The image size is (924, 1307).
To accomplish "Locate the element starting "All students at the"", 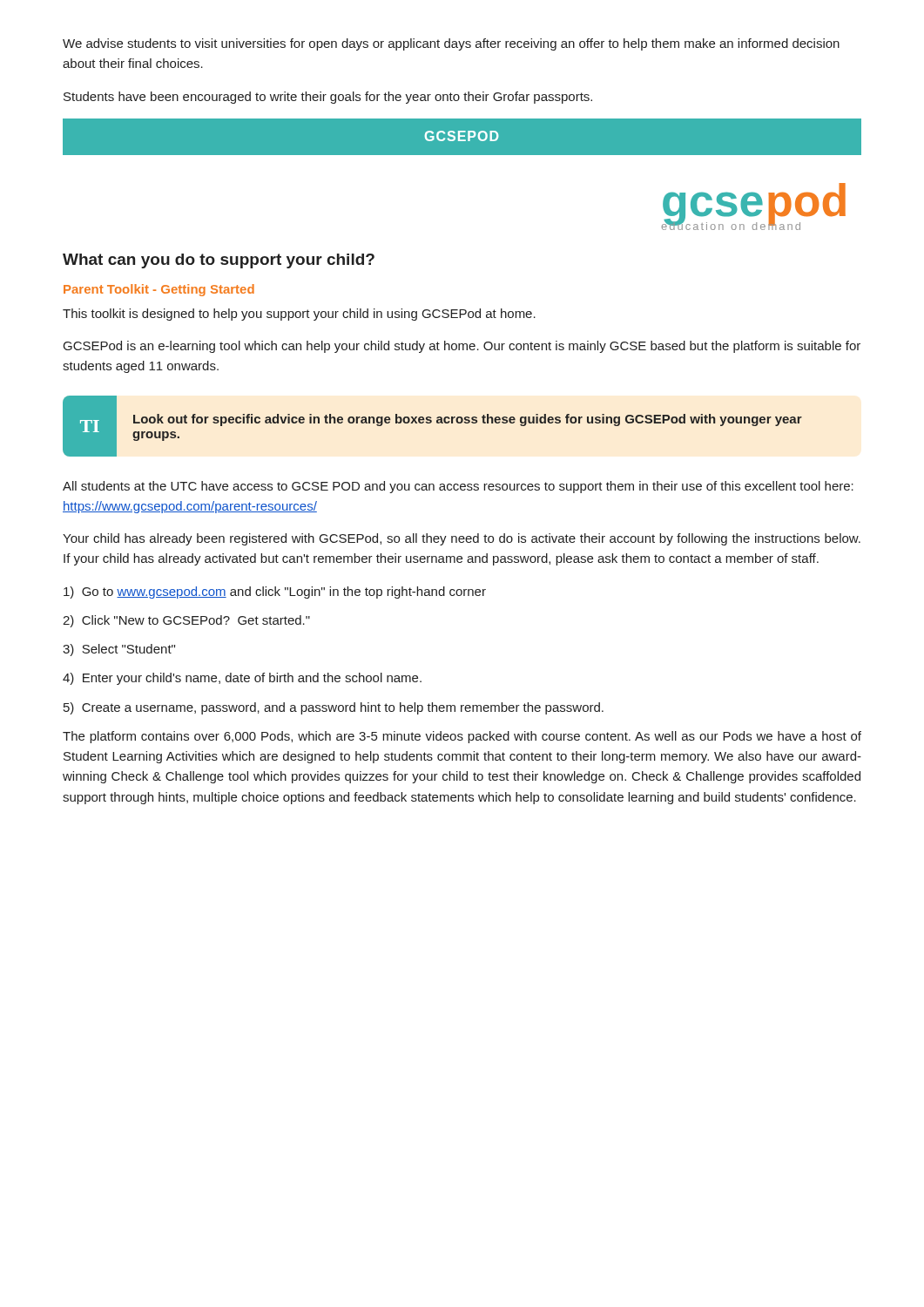I will (x=460, y=495).
